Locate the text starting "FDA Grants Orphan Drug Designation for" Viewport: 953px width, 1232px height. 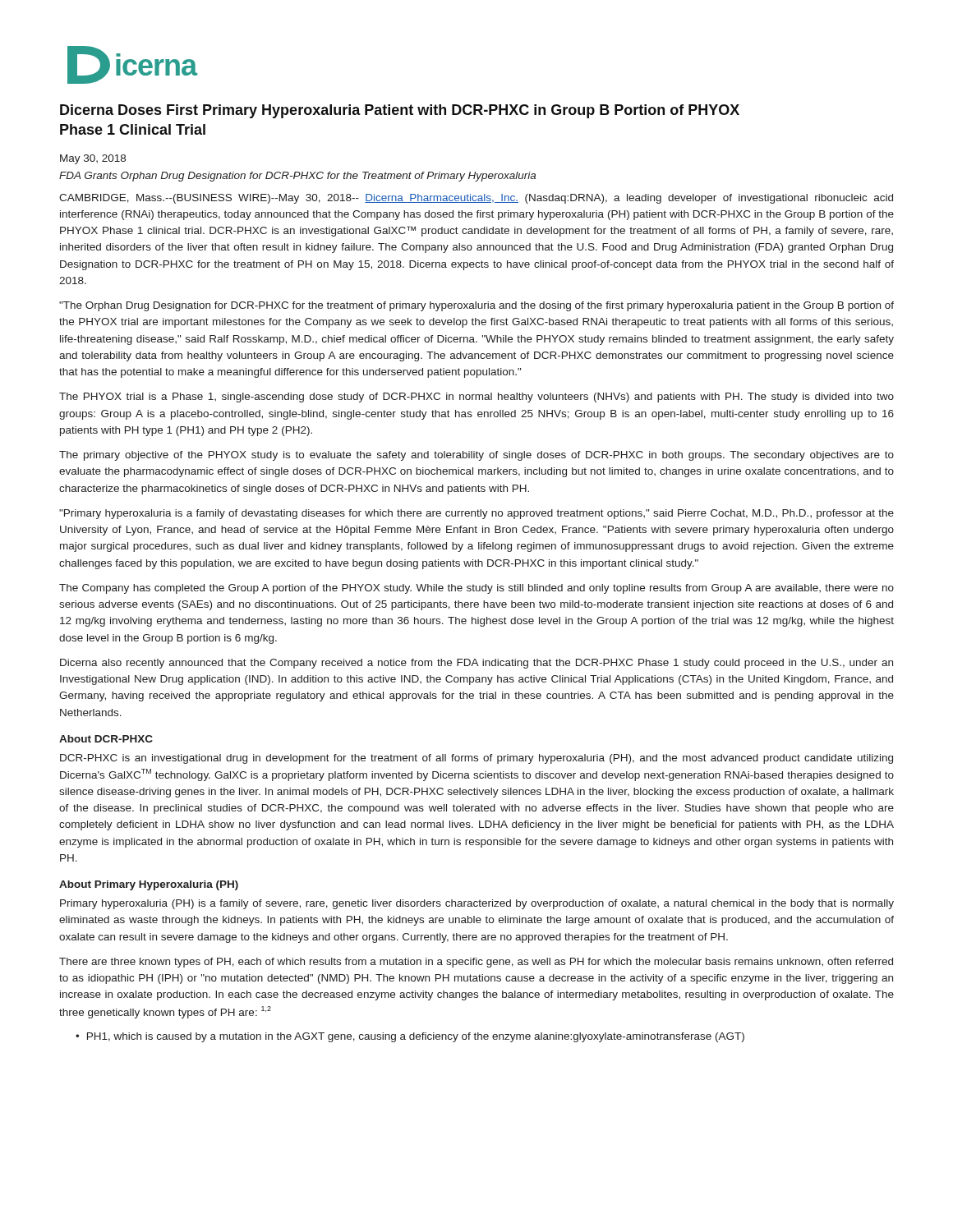pyautogui.click(x=298, y=175)
